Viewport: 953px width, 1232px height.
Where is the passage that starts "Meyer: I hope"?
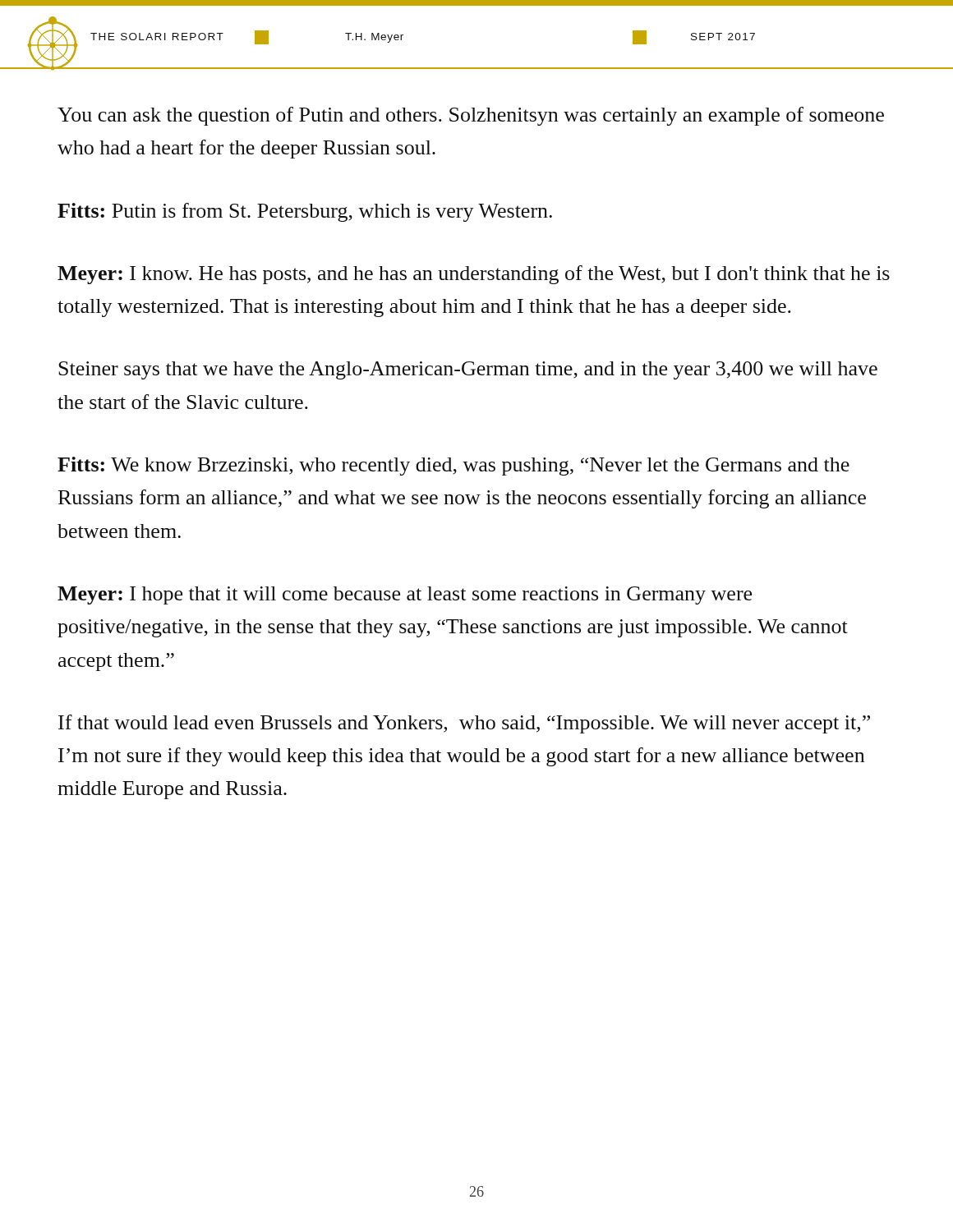click(x=453, y=626)
